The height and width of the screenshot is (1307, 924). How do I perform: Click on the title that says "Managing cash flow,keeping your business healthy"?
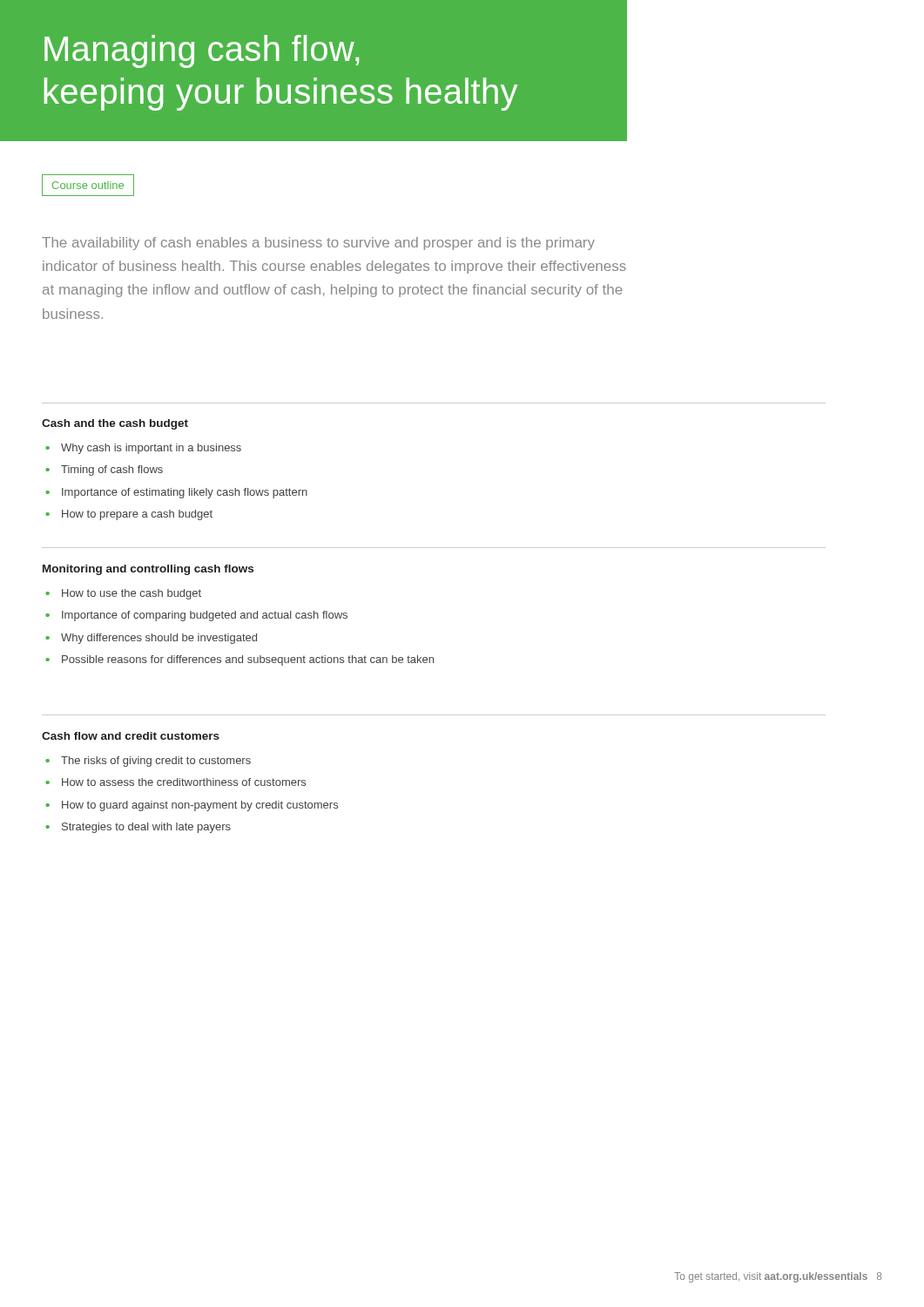[x=314, y=70]
